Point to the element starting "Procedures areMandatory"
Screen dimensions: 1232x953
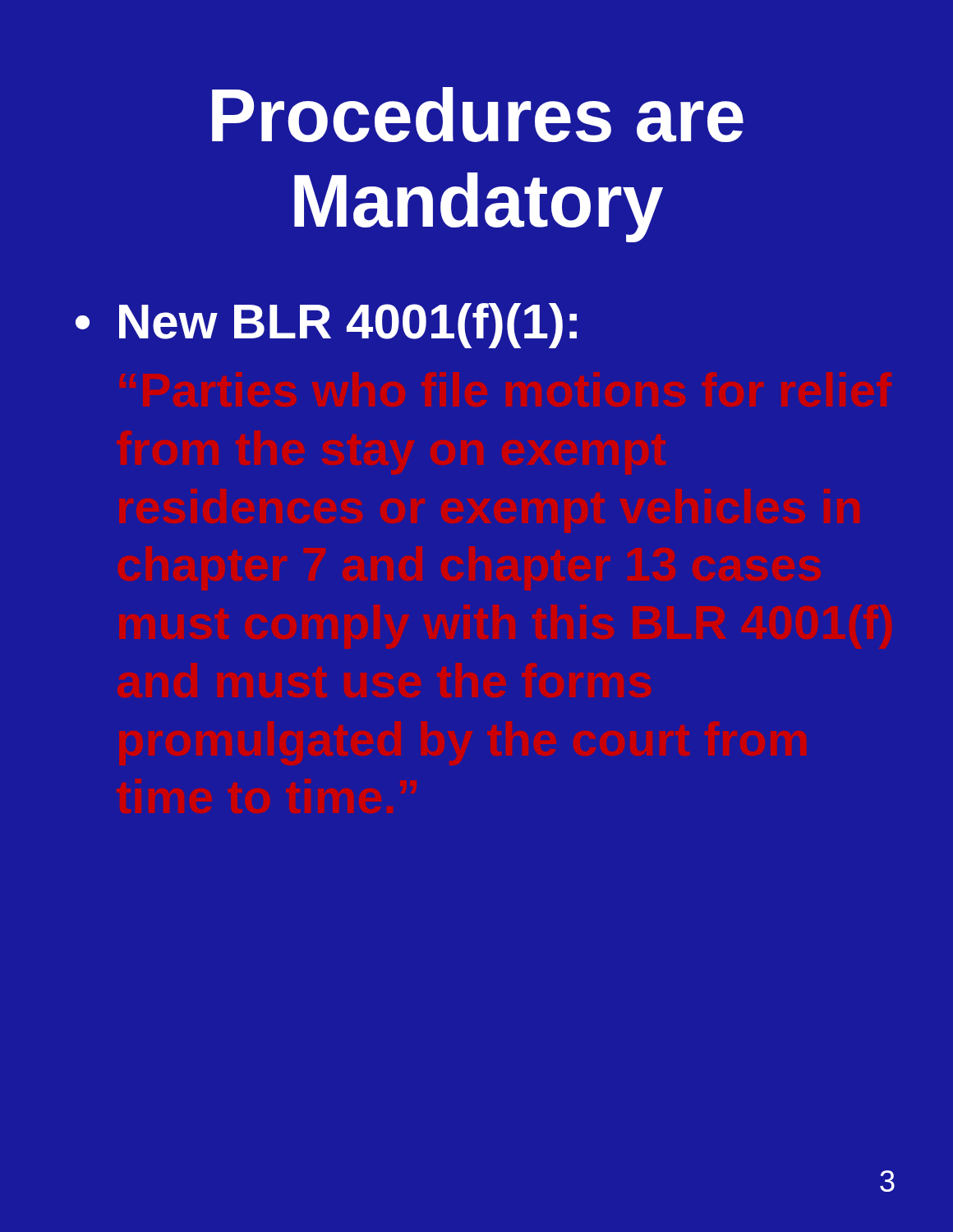coord(476,159)
